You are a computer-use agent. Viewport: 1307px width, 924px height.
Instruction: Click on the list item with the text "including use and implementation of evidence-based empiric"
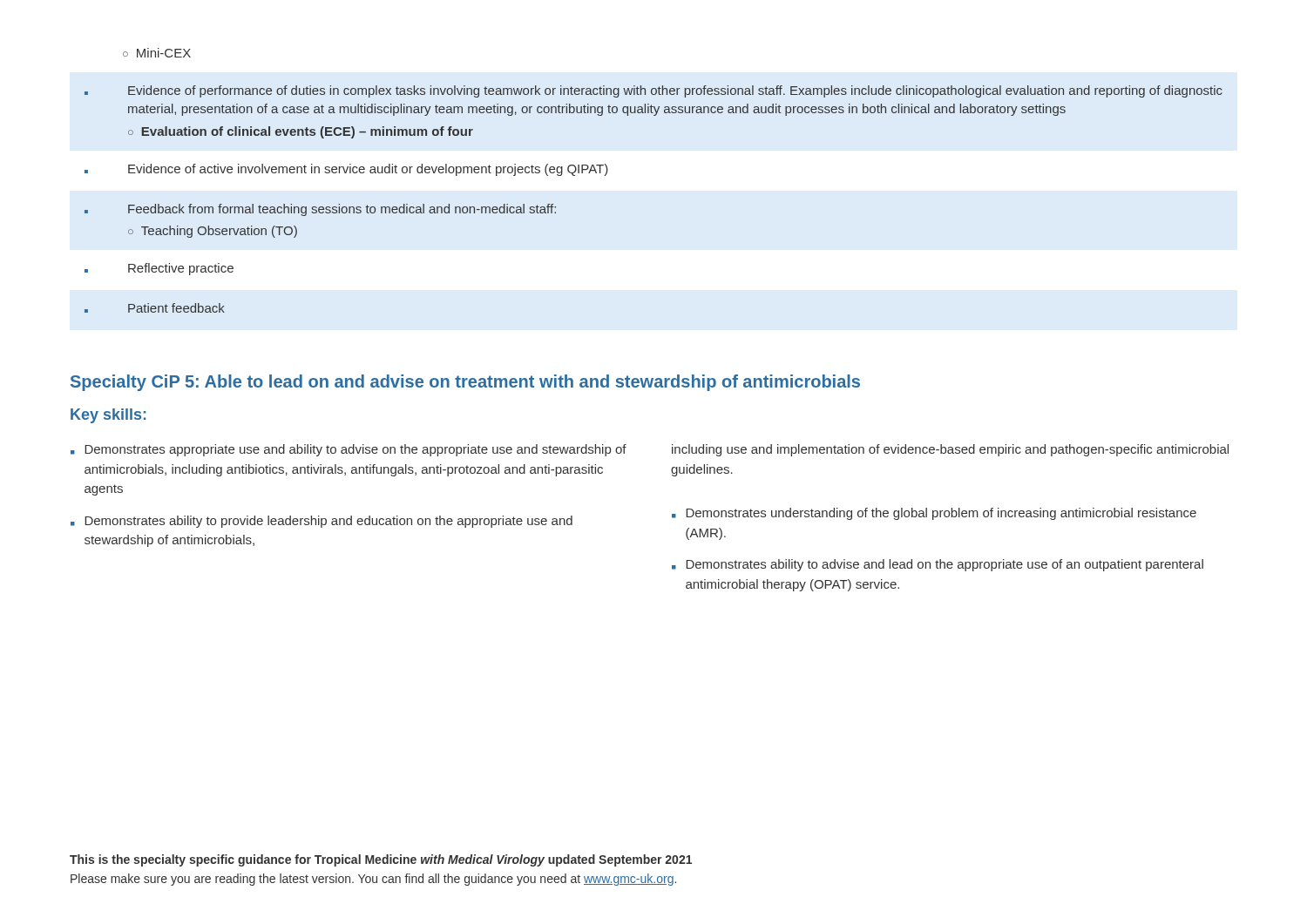point(954,459)
